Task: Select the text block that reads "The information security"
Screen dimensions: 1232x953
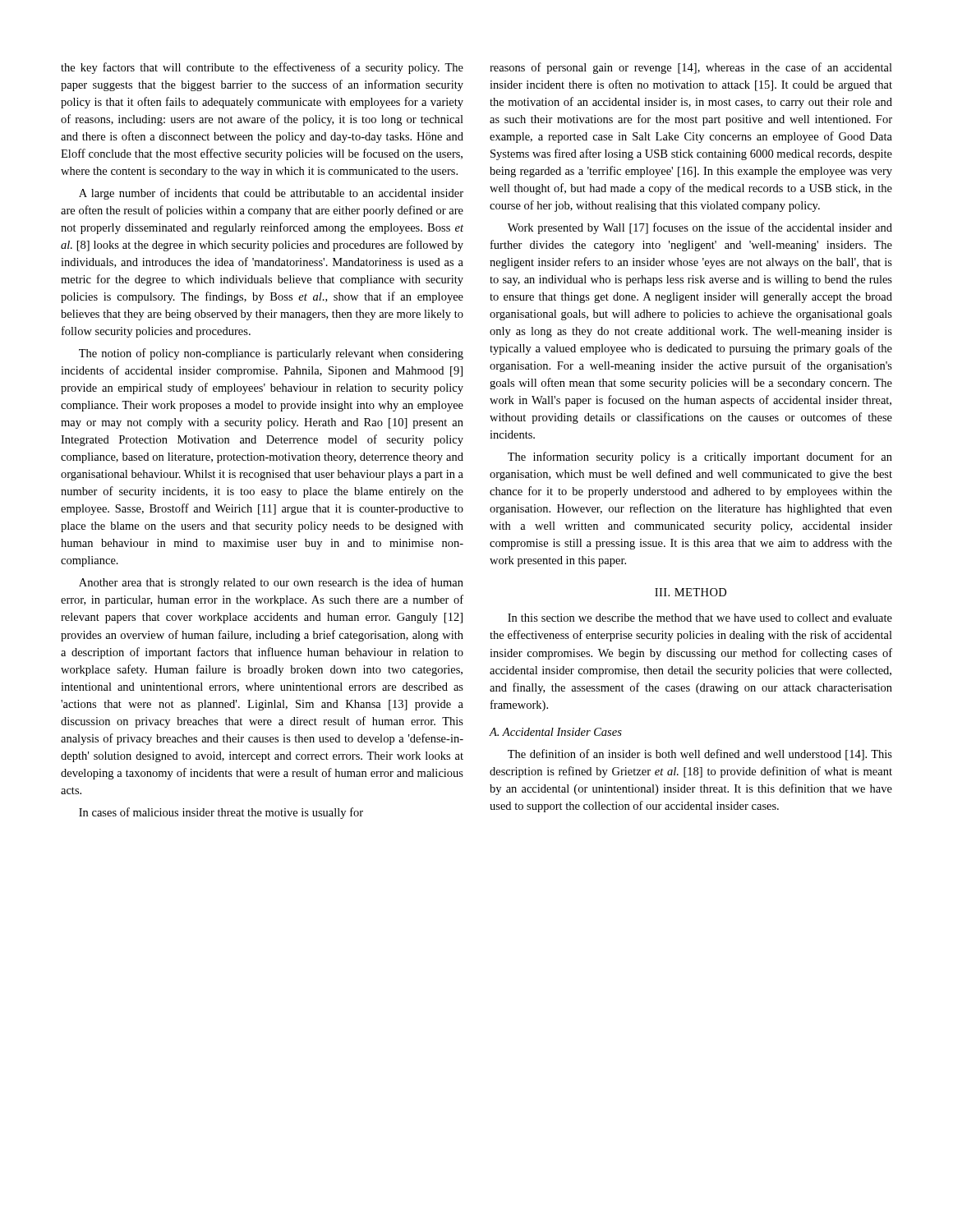Action: pos(691,509)
